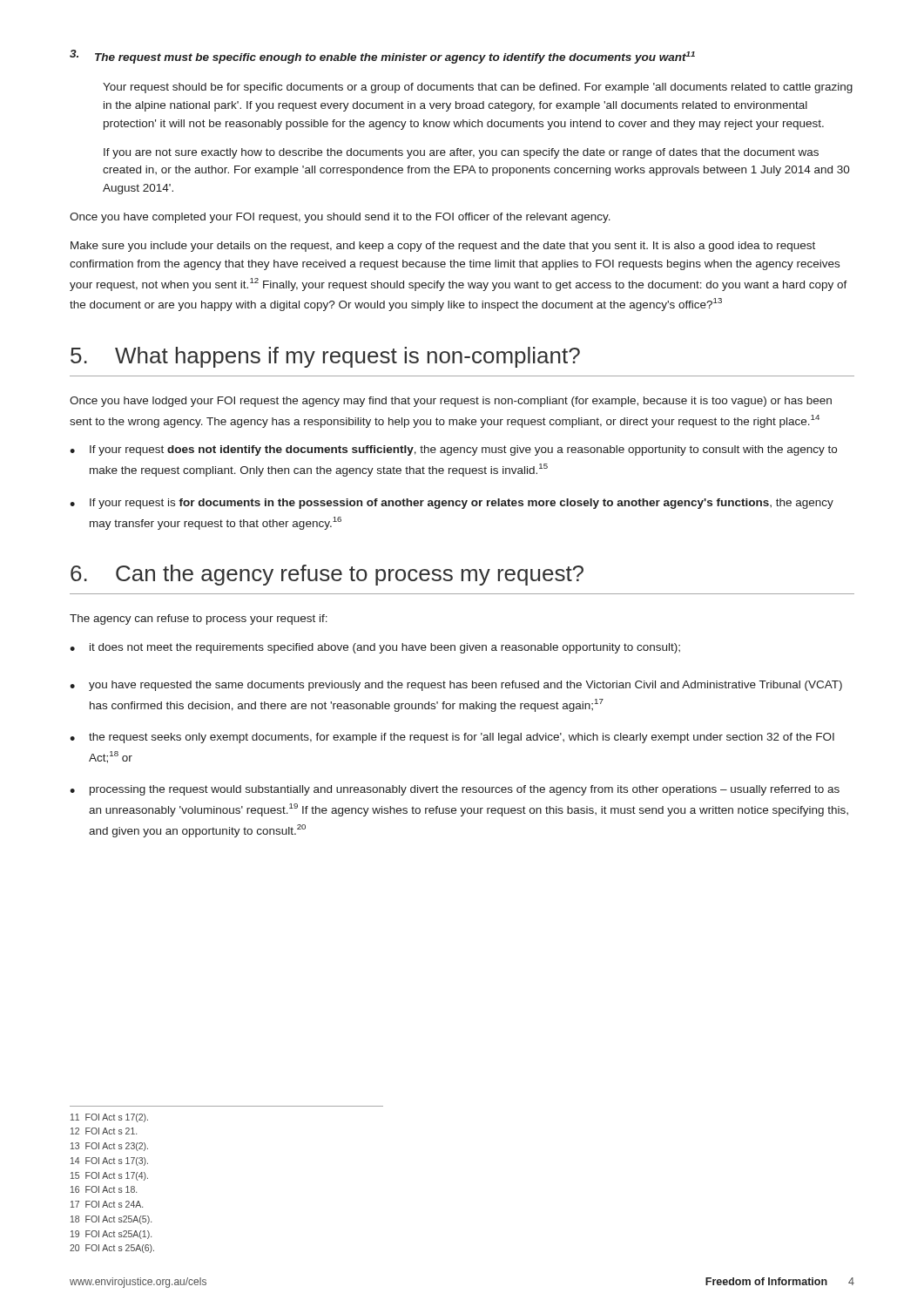Find the element starting "Once you have completed your FOI request,"
Viewport: 924px width, 1307px height.
pyautogui.click(x=462, y=218)
